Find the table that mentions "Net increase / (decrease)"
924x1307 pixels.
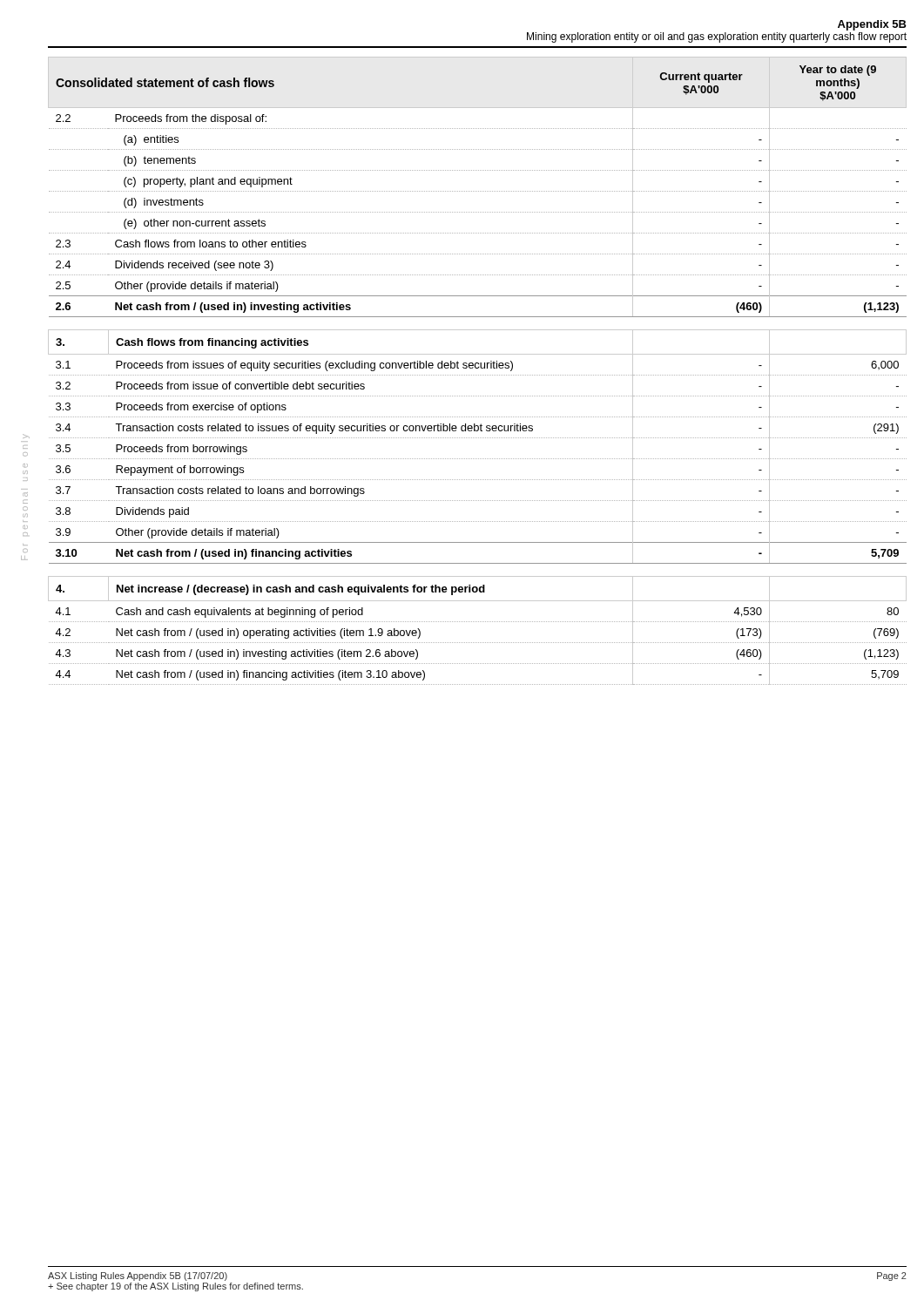coord(477,630)
